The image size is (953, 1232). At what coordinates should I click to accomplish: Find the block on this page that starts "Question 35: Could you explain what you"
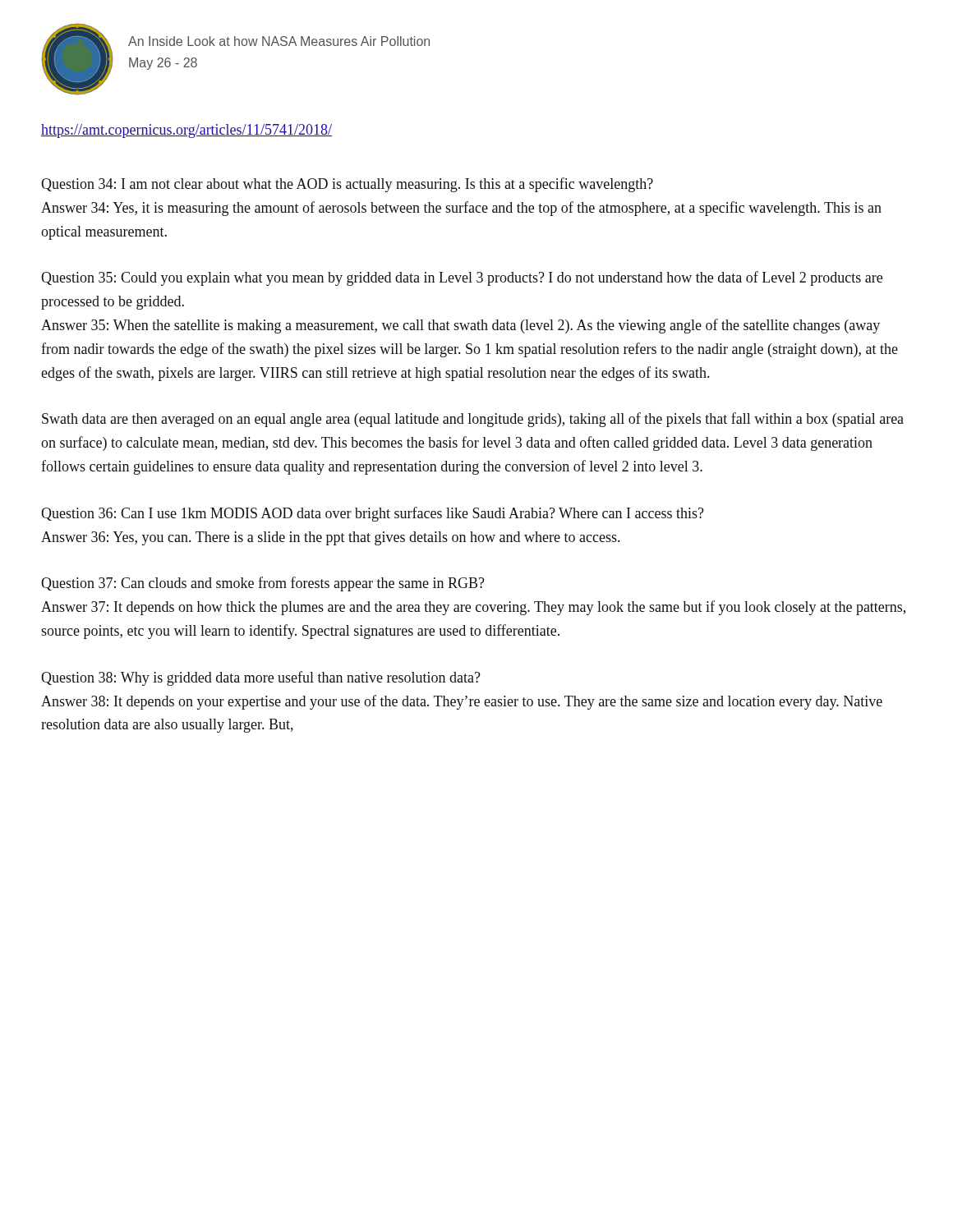coord(476,326)
